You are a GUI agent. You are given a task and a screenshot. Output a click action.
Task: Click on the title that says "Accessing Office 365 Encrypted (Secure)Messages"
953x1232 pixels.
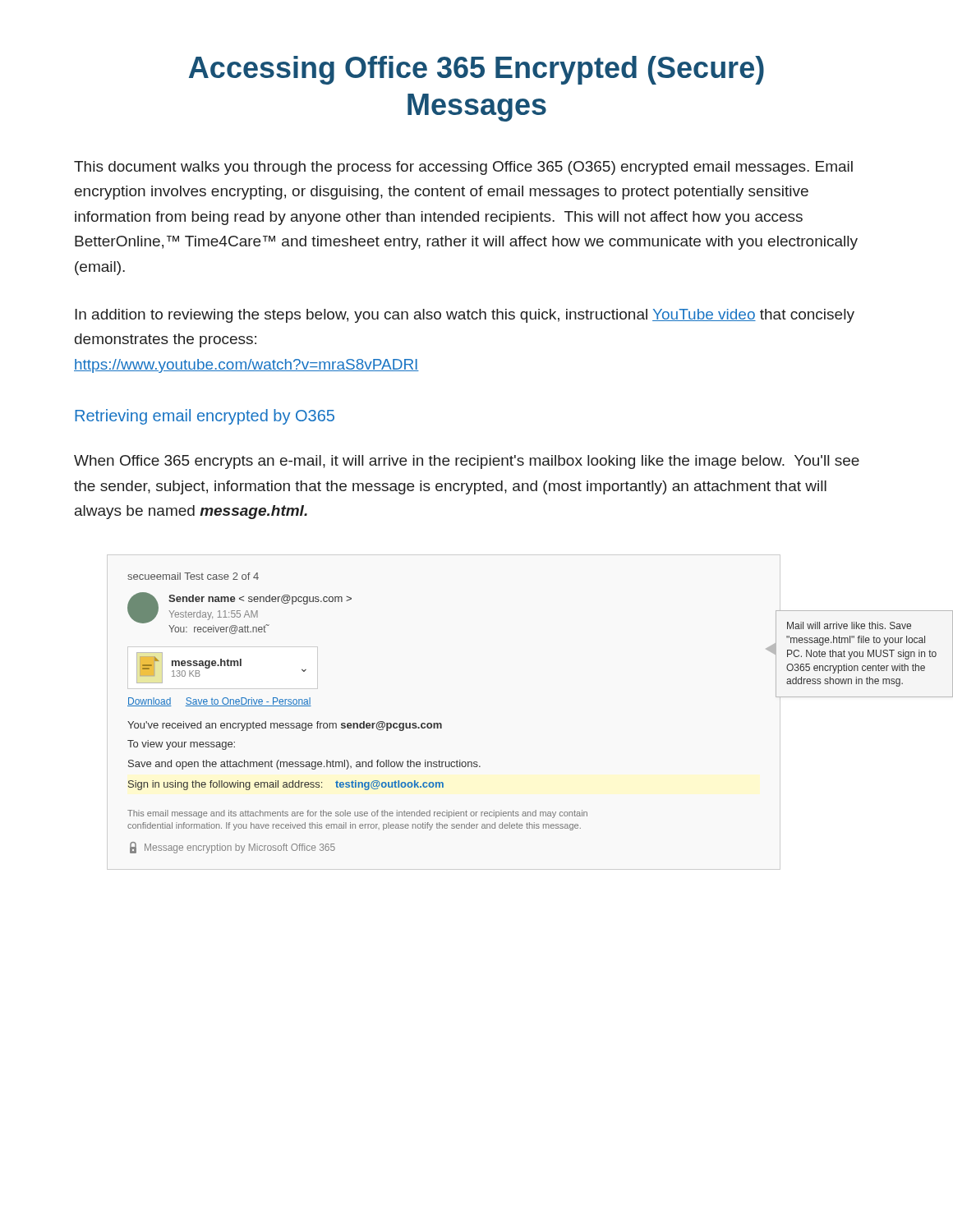click(476, 86)
